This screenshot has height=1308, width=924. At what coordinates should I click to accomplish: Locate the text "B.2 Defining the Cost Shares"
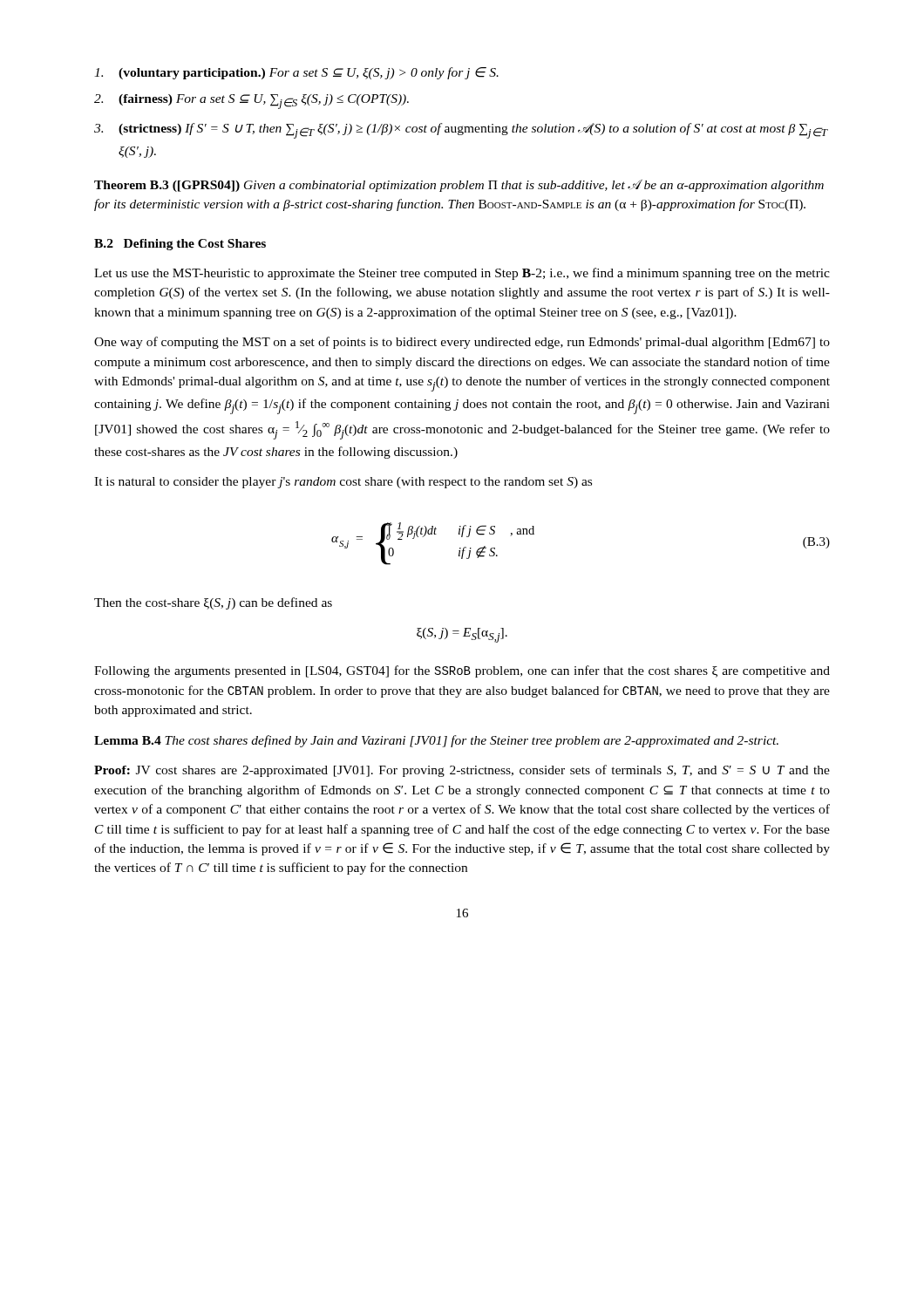click(180, 242)
